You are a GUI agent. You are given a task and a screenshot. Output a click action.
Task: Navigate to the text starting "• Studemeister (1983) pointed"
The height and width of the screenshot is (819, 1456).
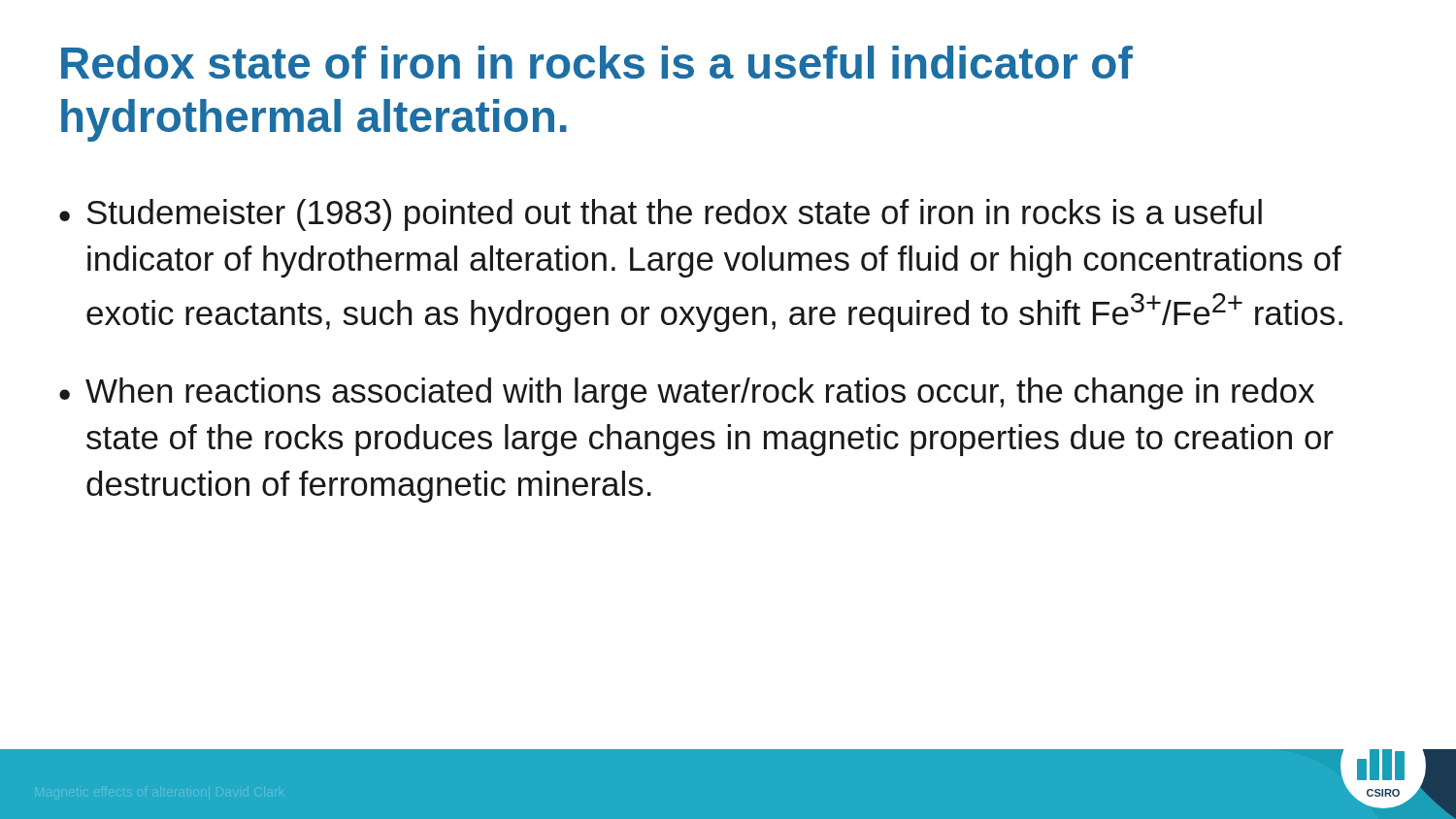pyautogui.click(x=718, y=263)
